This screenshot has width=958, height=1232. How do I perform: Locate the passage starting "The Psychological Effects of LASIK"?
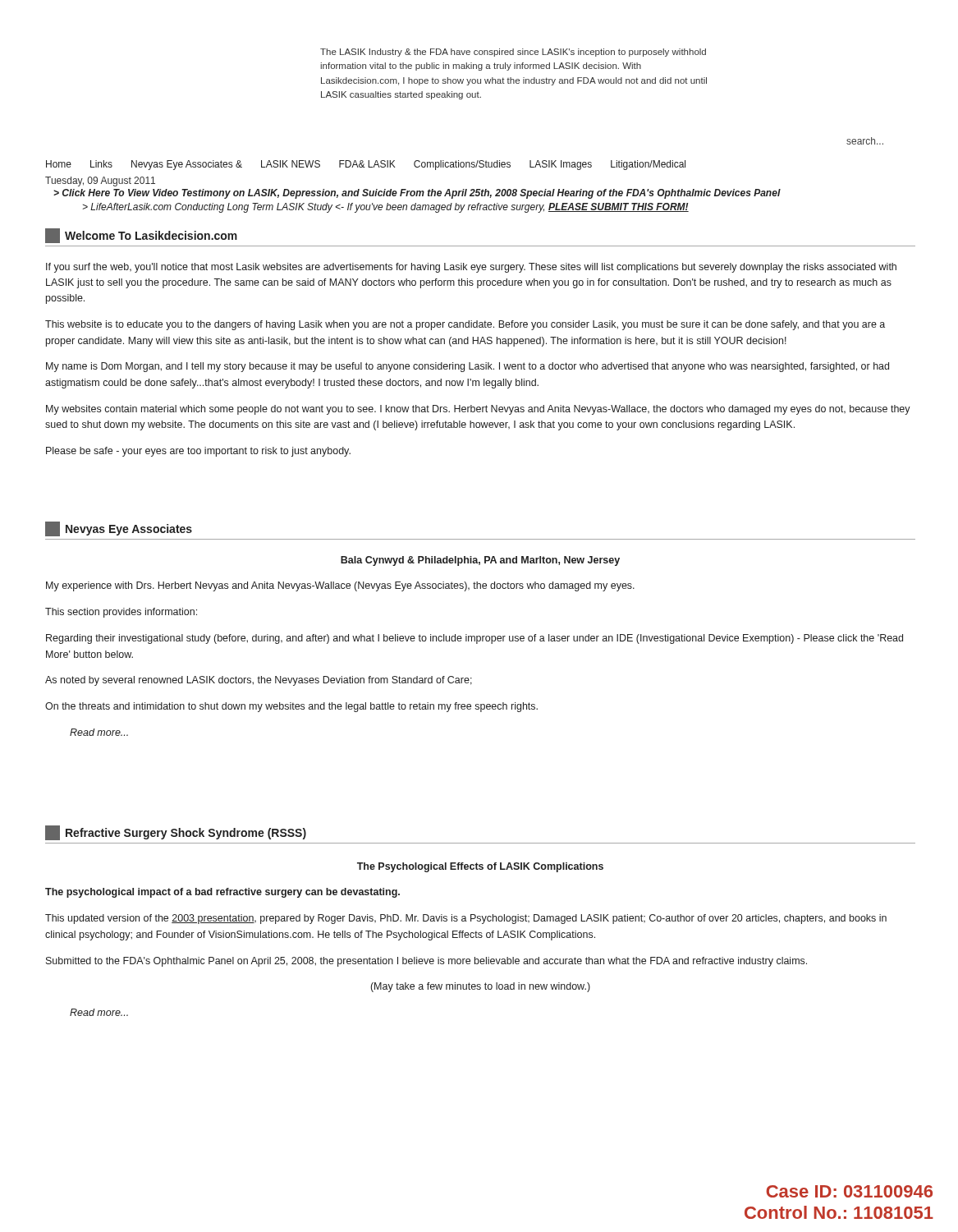[480, 940]
